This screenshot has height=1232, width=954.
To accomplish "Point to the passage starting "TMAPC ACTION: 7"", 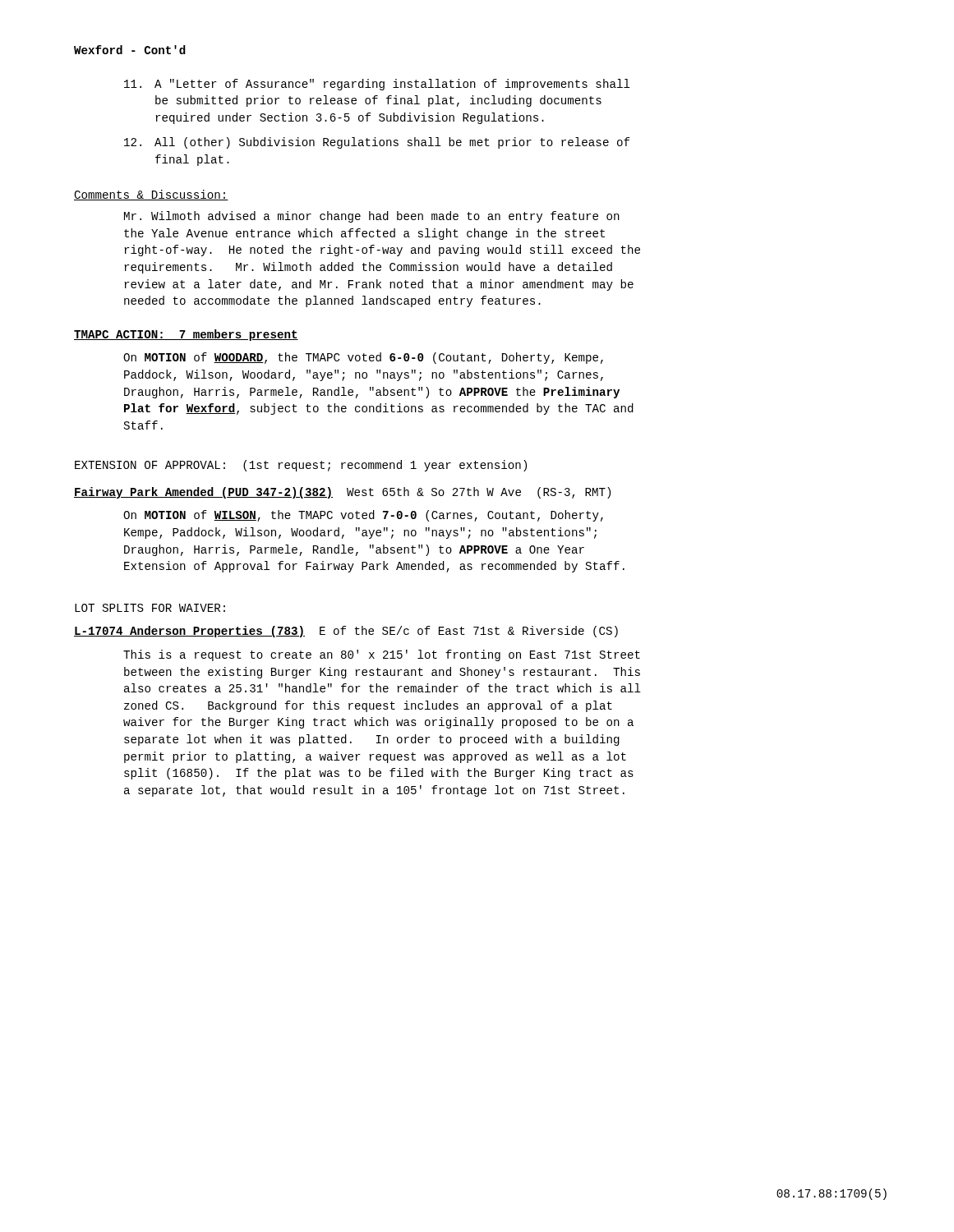I will point(186,335).
